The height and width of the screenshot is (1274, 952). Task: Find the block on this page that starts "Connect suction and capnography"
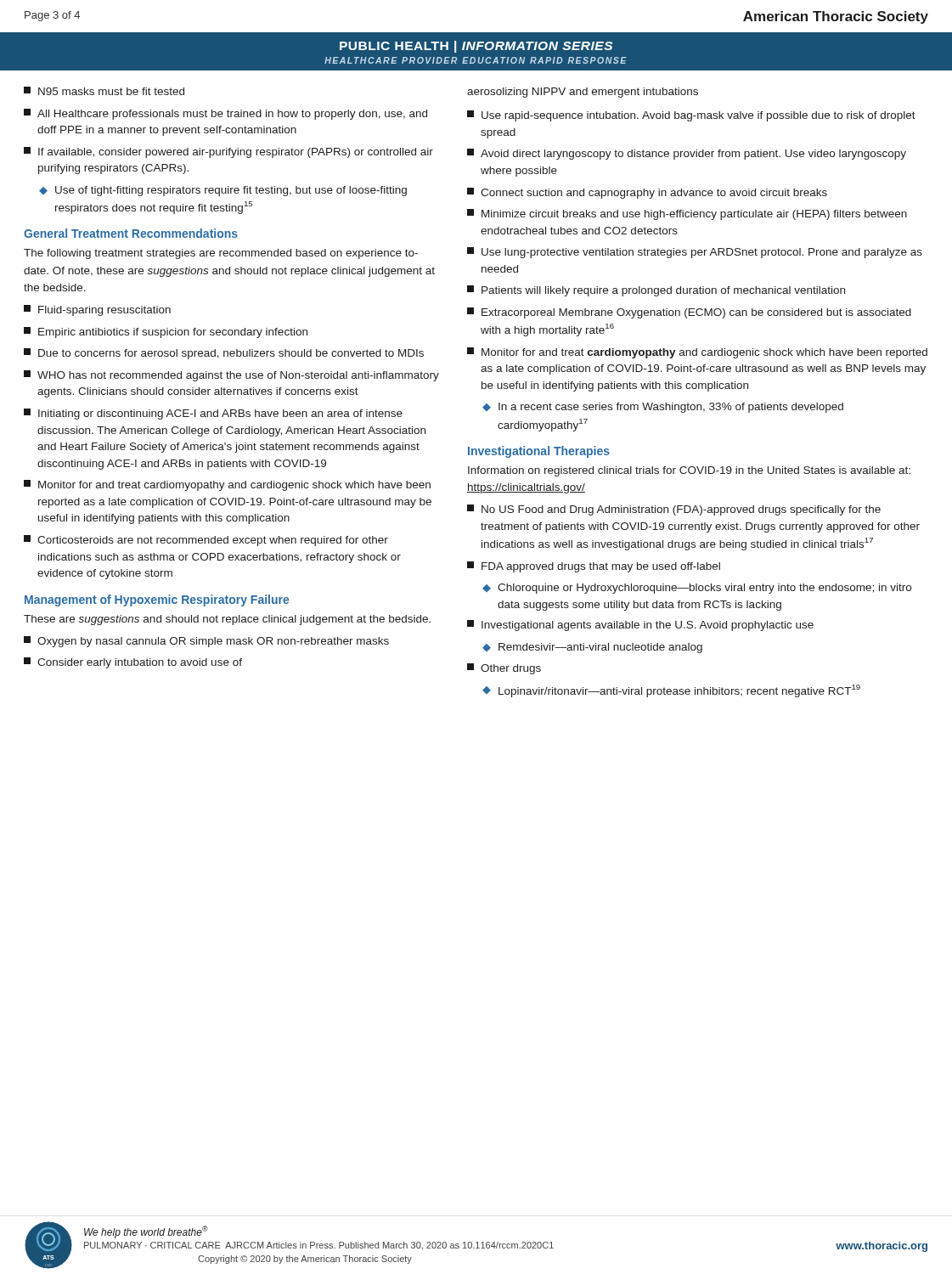pos(647,192)
